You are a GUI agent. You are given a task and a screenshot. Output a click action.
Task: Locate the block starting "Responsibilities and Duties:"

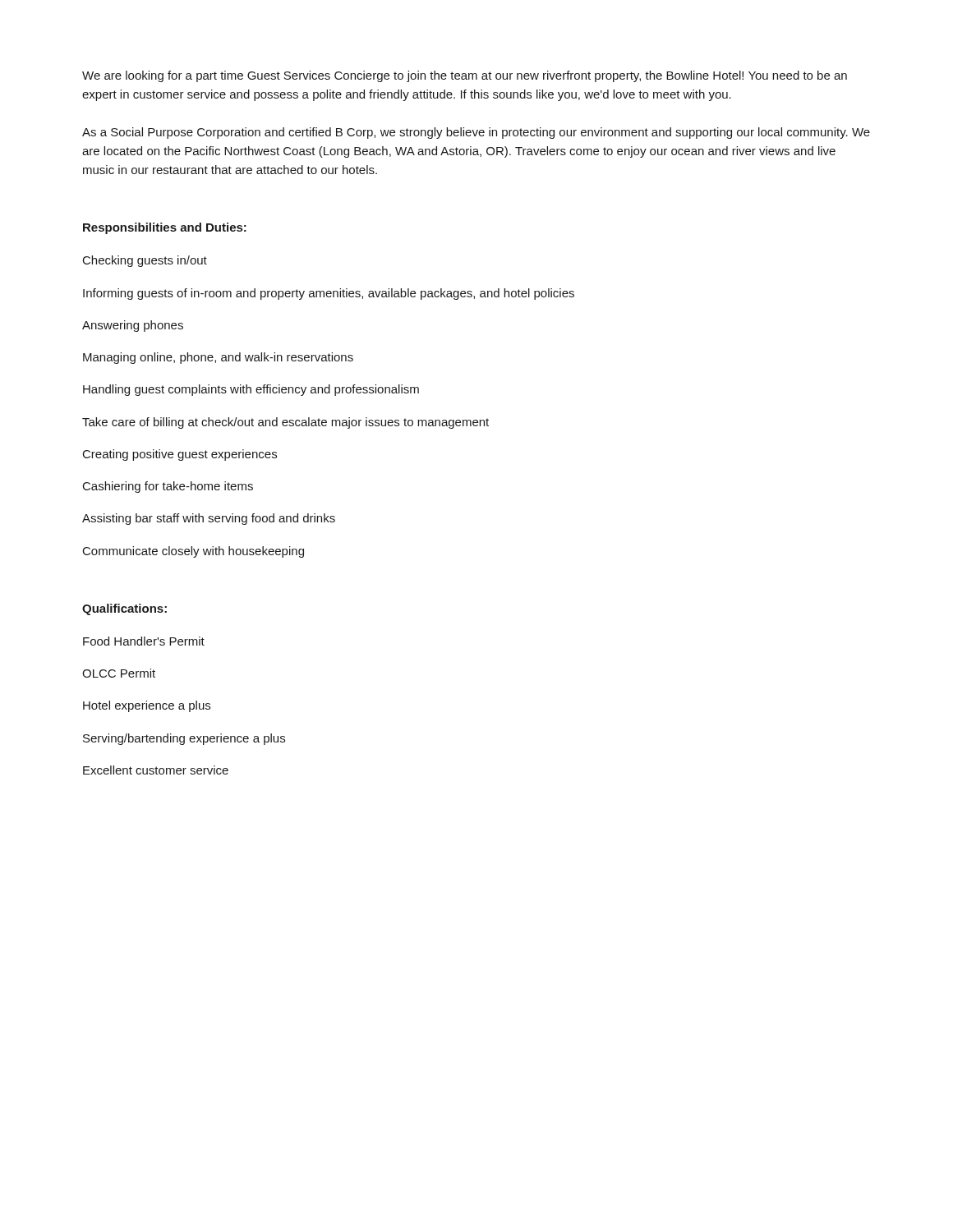(165, 227)
